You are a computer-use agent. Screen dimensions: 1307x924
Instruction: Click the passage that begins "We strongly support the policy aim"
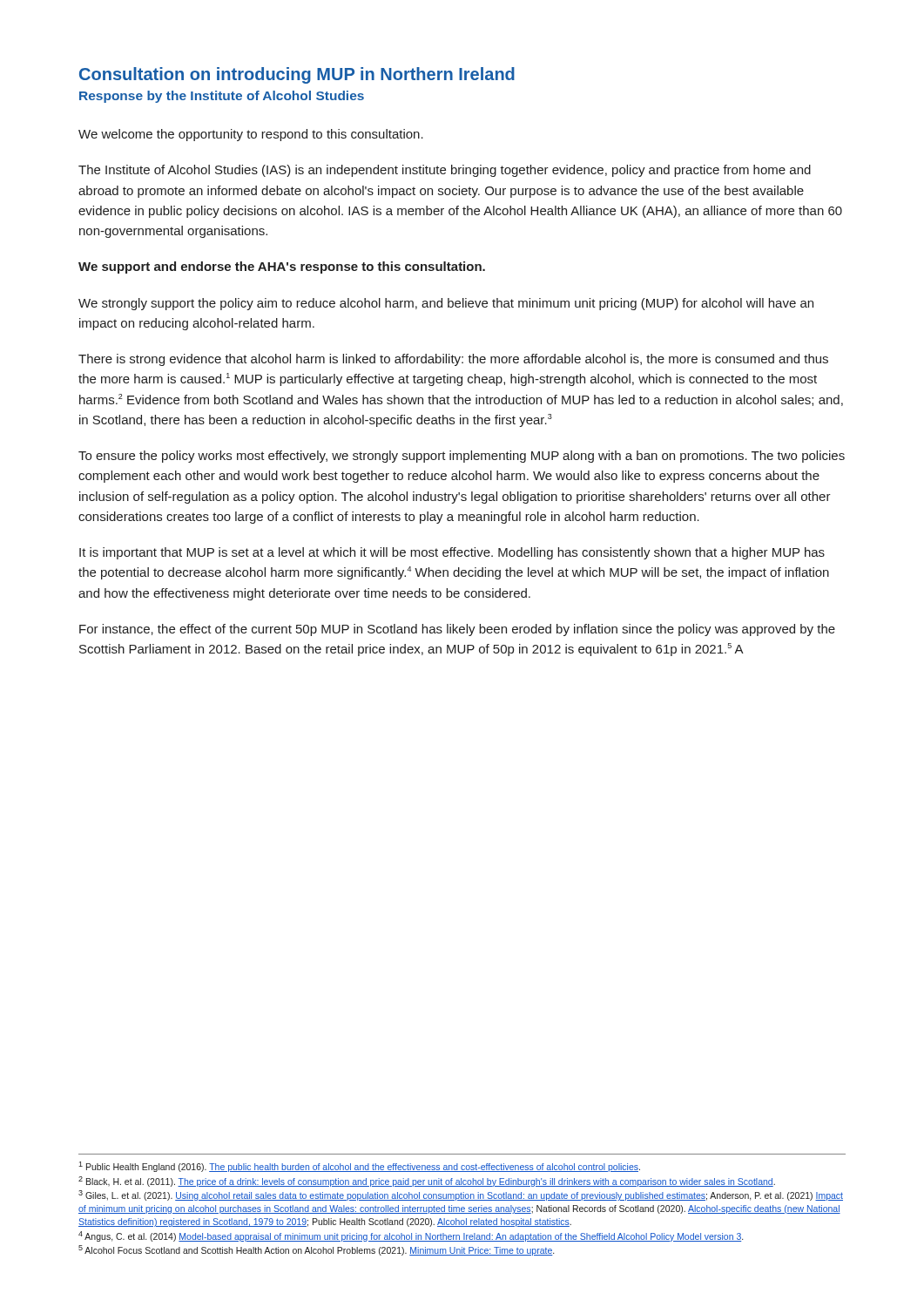(446, 313)
